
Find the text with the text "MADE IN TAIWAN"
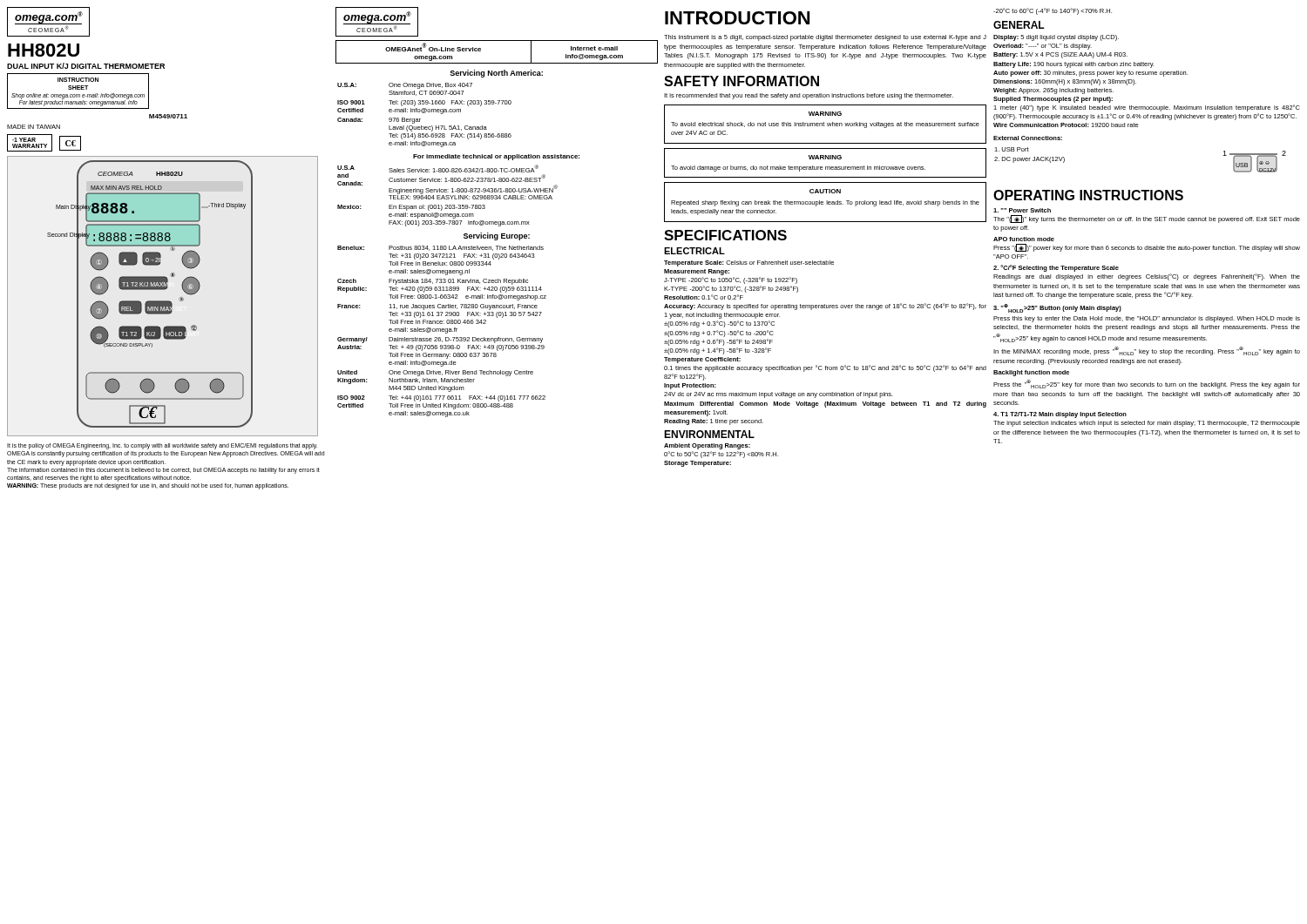point(34,127)
